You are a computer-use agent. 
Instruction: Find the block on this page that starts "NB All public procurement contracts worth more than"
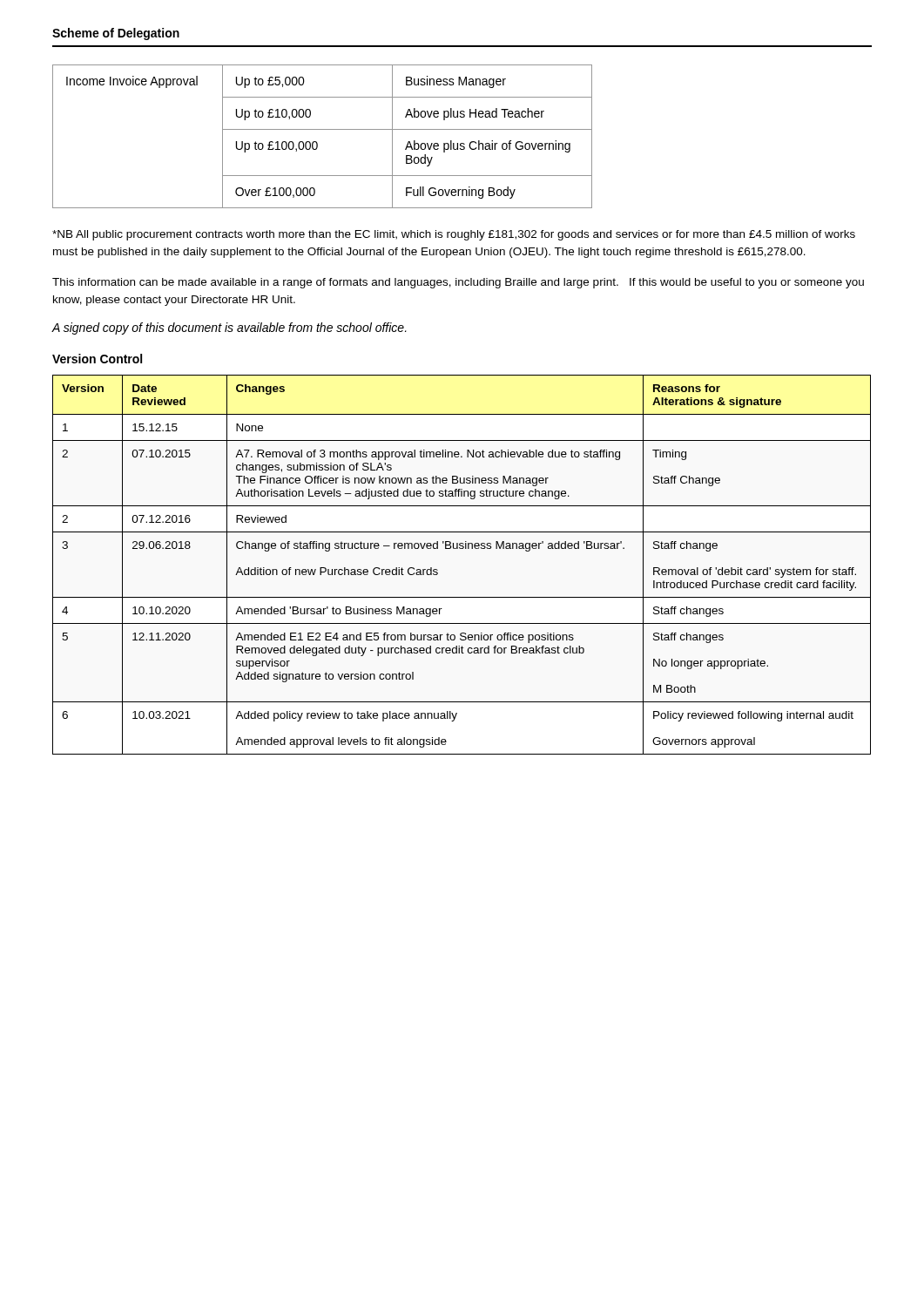point(454,243)
